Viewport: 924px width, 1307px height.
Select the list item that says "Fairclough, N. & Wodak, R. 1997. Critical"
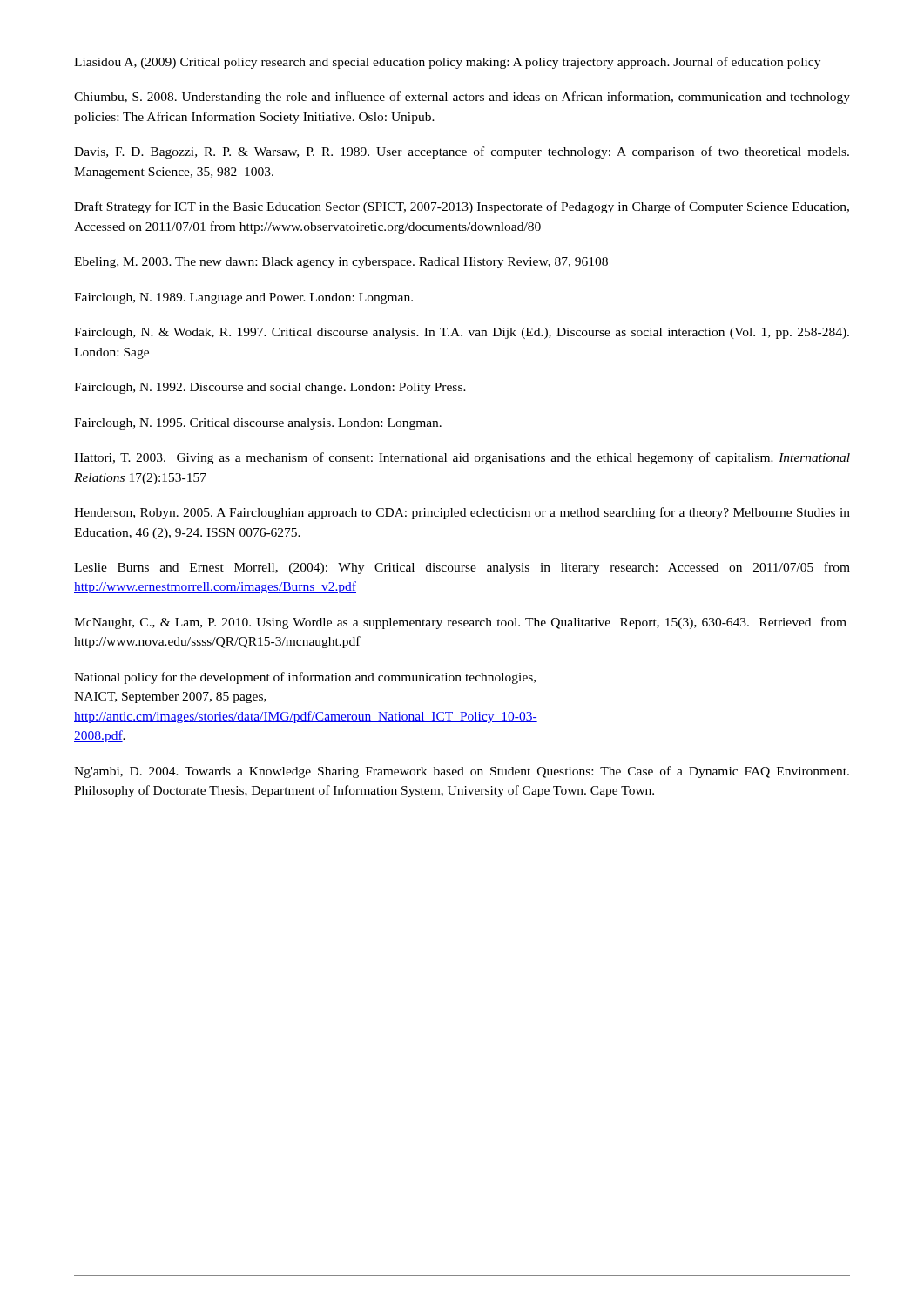tap(462, 342)
